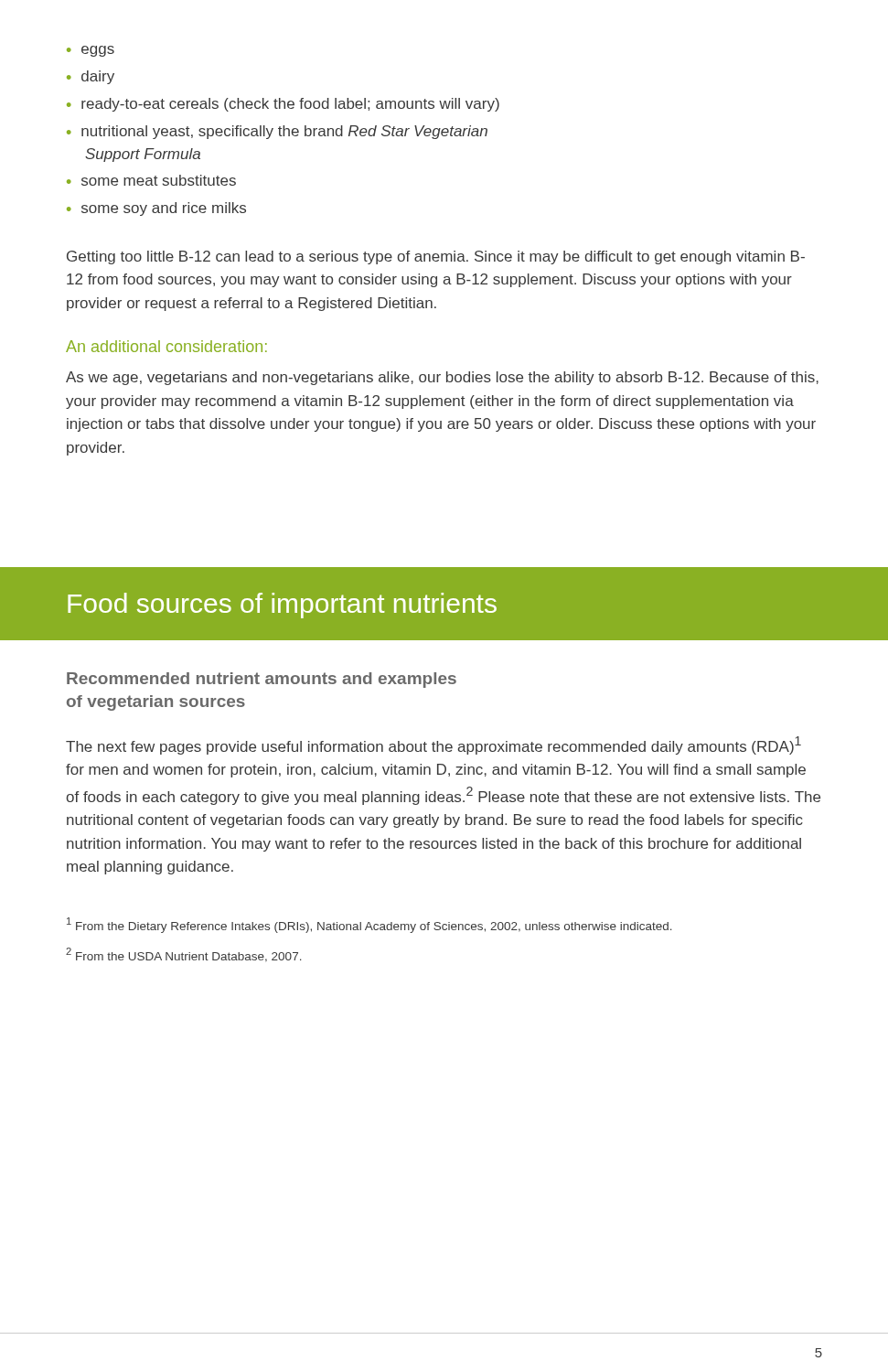Locate the footnote with the text "1 From the Dietary Reference Intakes (DRIs), National"
Image resolution: width=888 pixels, height=1372 pixels.
pyautogui.click(x=369, y=924)
